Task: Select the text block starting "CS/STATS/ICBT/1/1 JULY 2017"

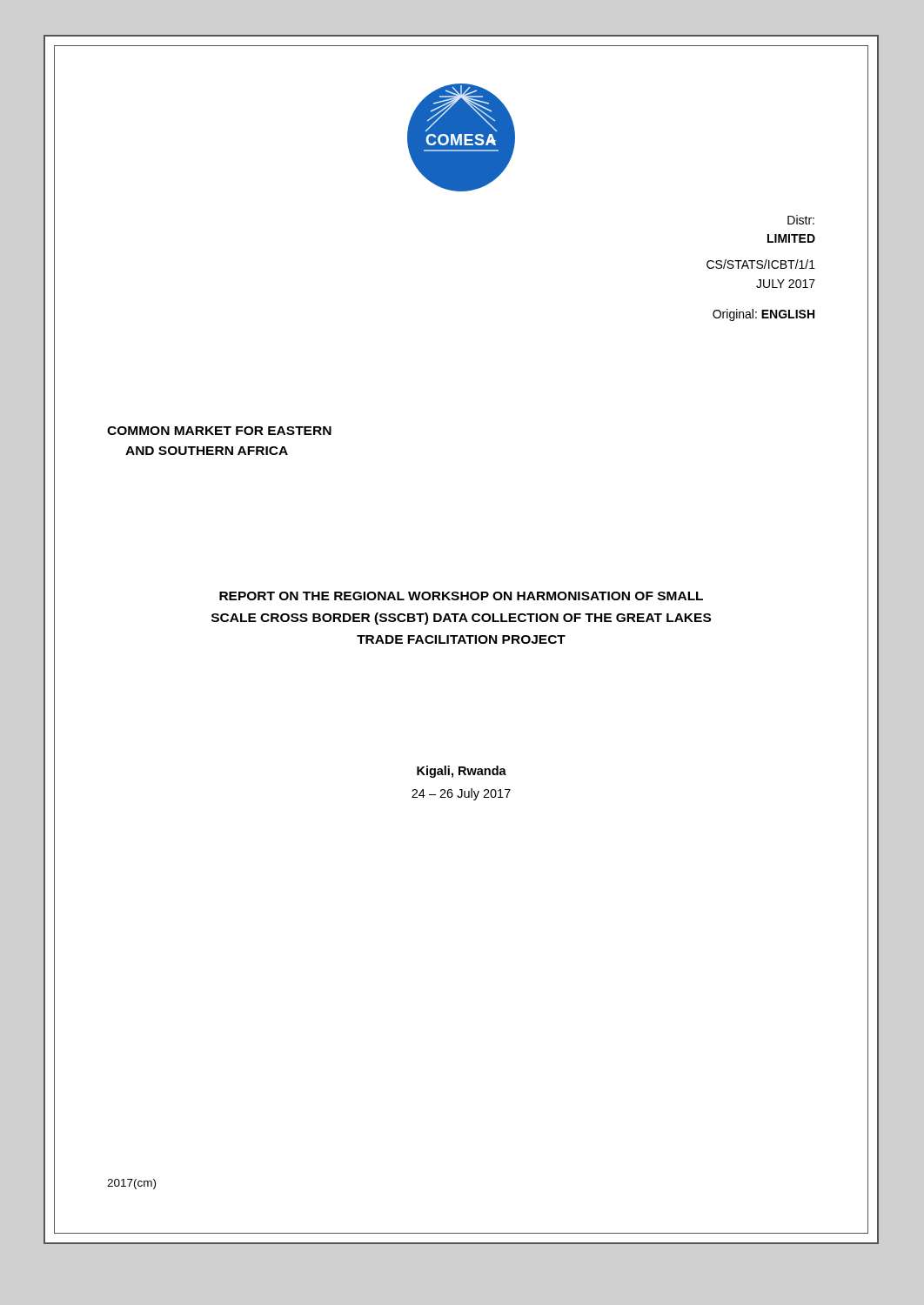Action: 761,274
